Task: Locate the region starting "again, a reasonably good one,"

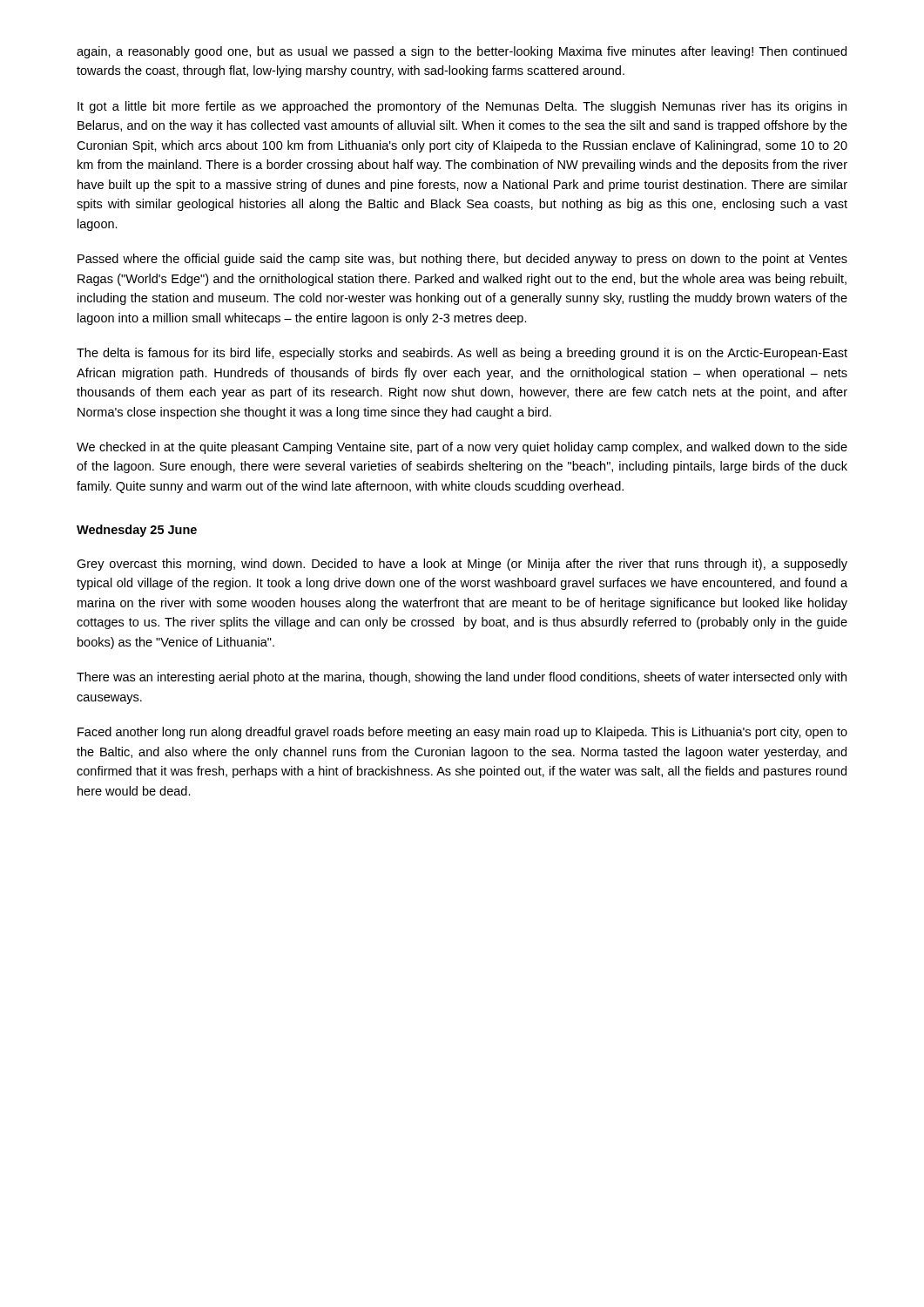Action: tap(462, 61)
